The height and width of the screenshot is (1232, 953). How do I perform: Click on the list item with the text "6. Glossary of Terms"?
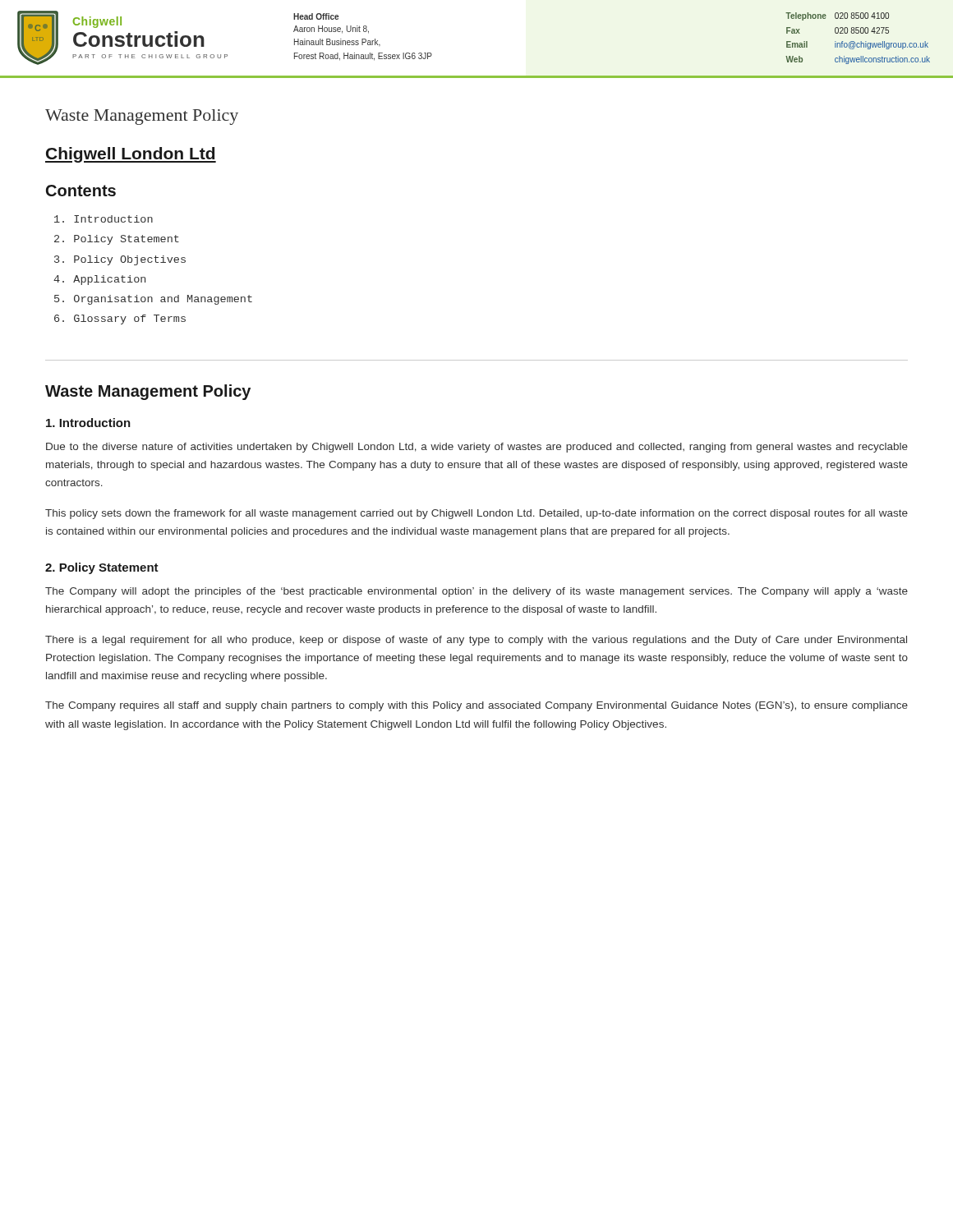coord(120,319)
